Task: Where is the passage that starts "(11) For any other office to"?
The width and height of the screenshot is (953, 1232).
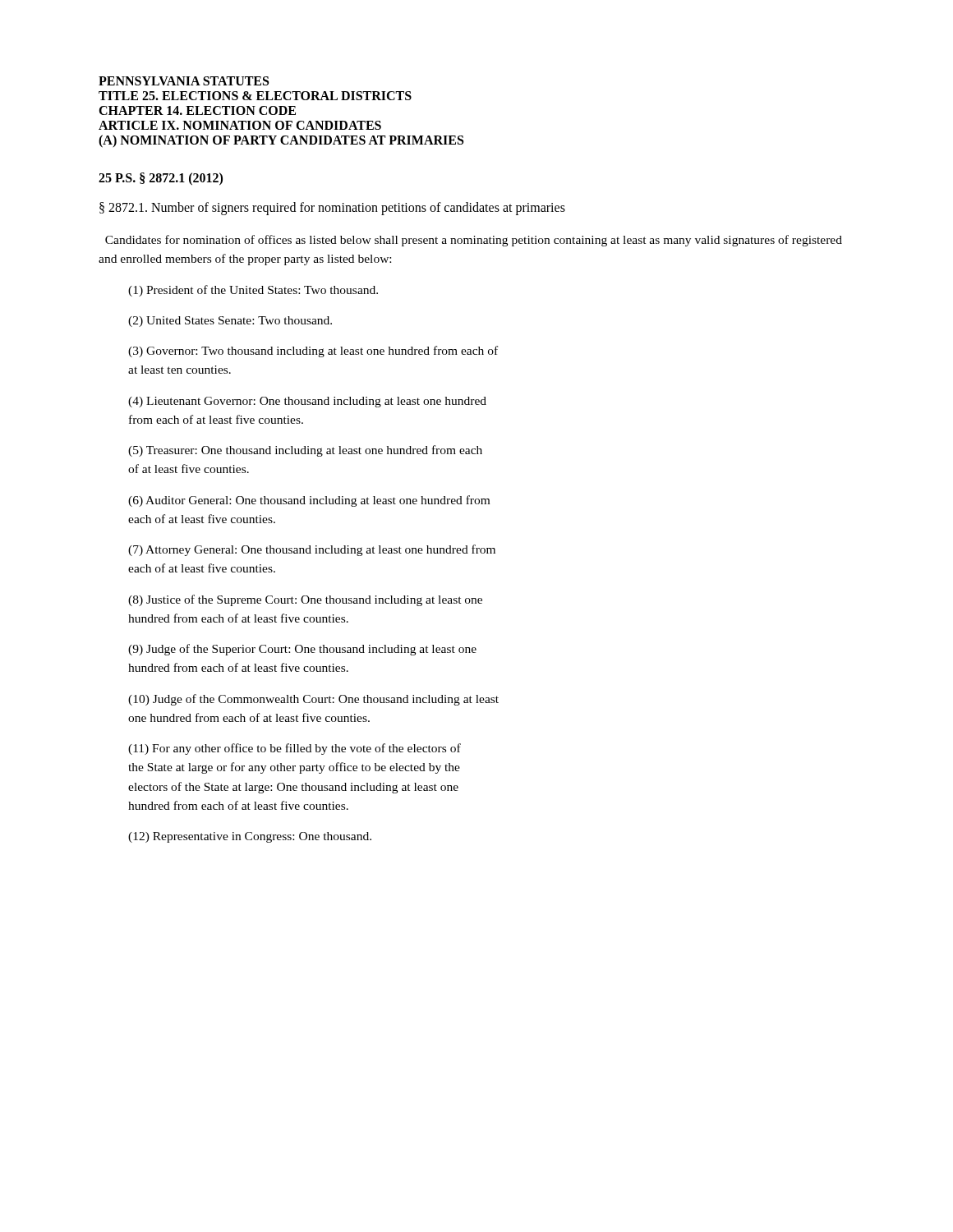Action: pyautogui.click(x=294, y=776)
